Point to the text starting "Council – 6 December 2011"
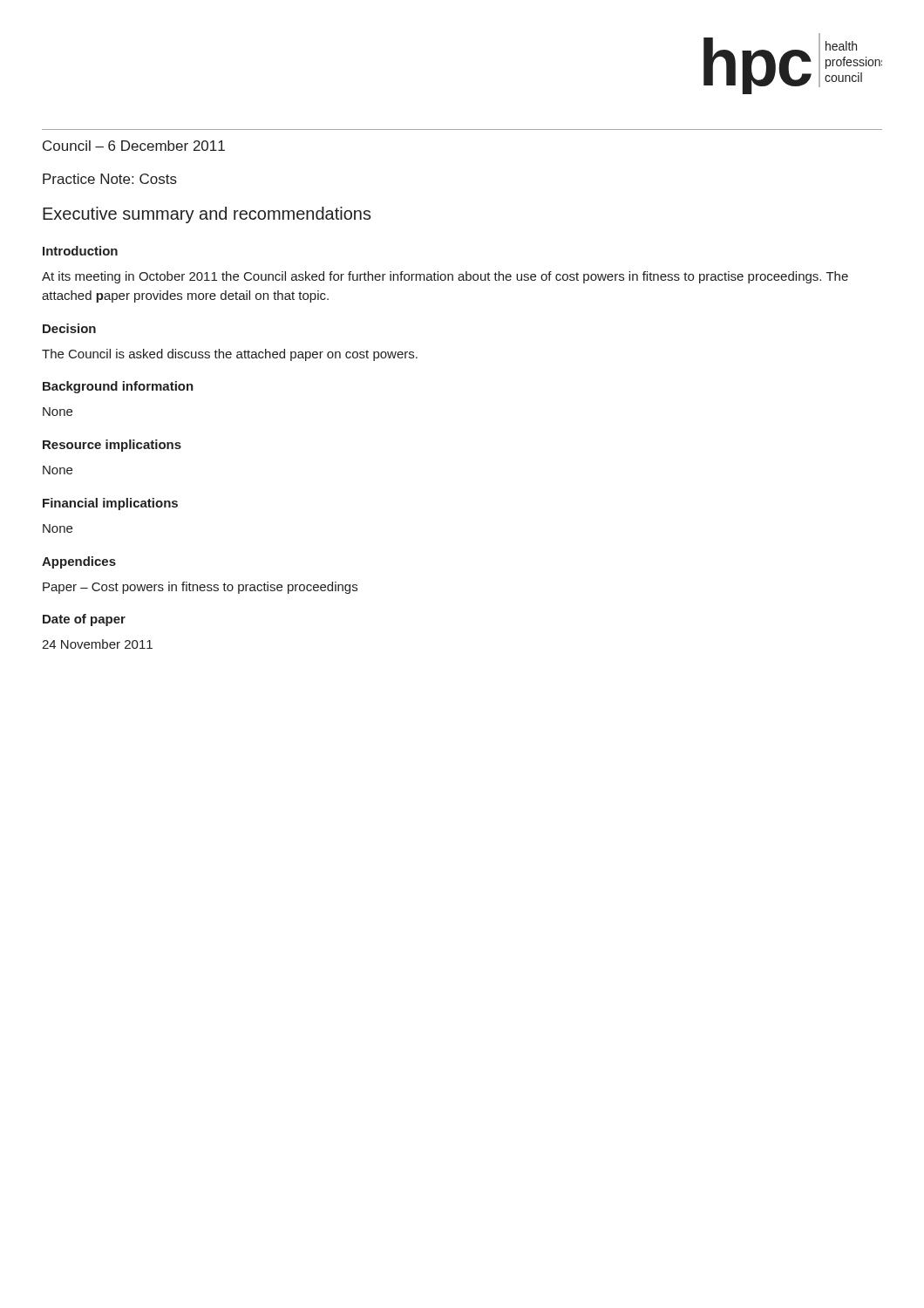 [x=134, y=146]
